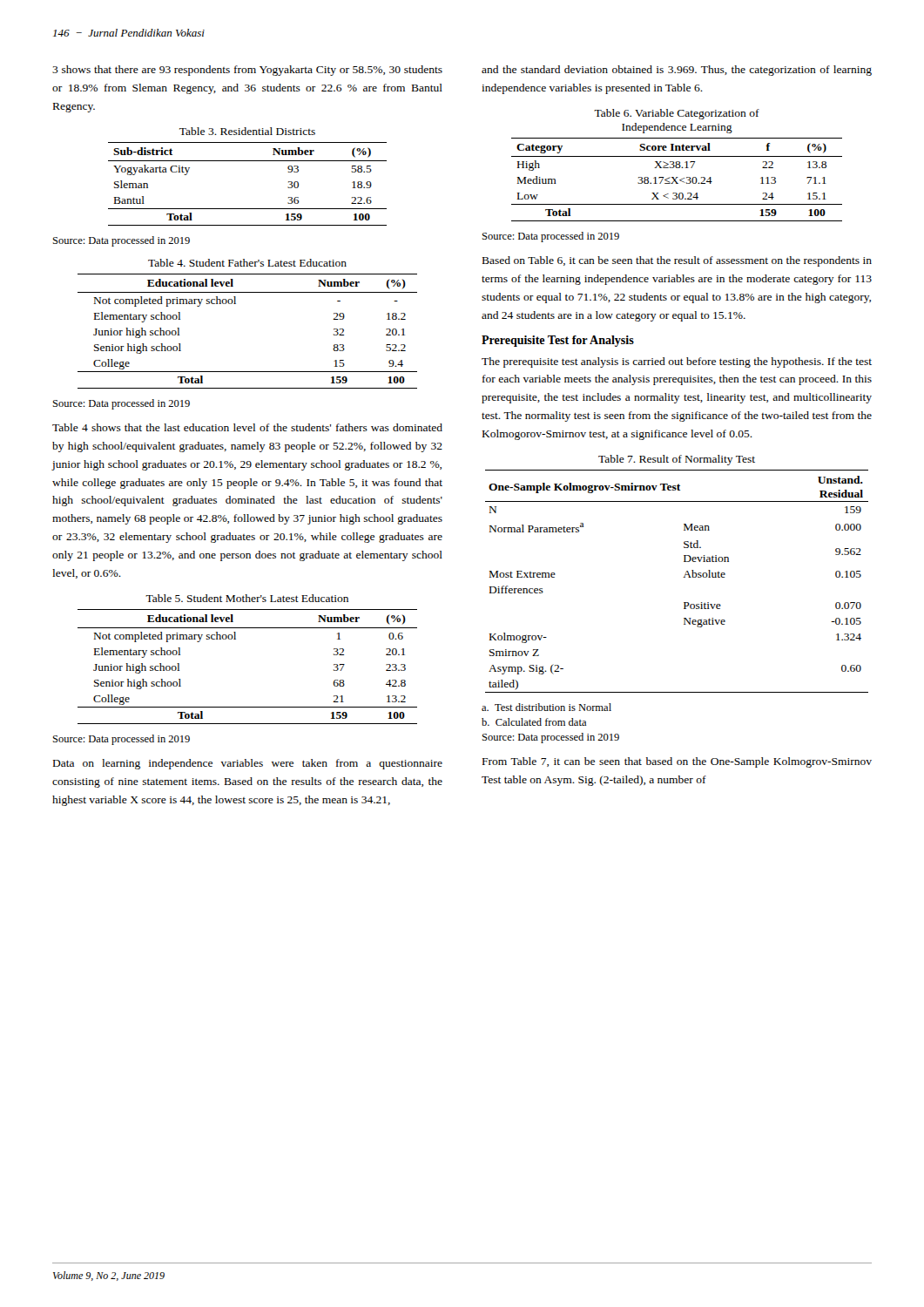Image resolution: width=924 pixels, height=1307 pixels.
Task: Click on the element starting "Table 7. Result of Normality"
Action: (x=677, y=459)
